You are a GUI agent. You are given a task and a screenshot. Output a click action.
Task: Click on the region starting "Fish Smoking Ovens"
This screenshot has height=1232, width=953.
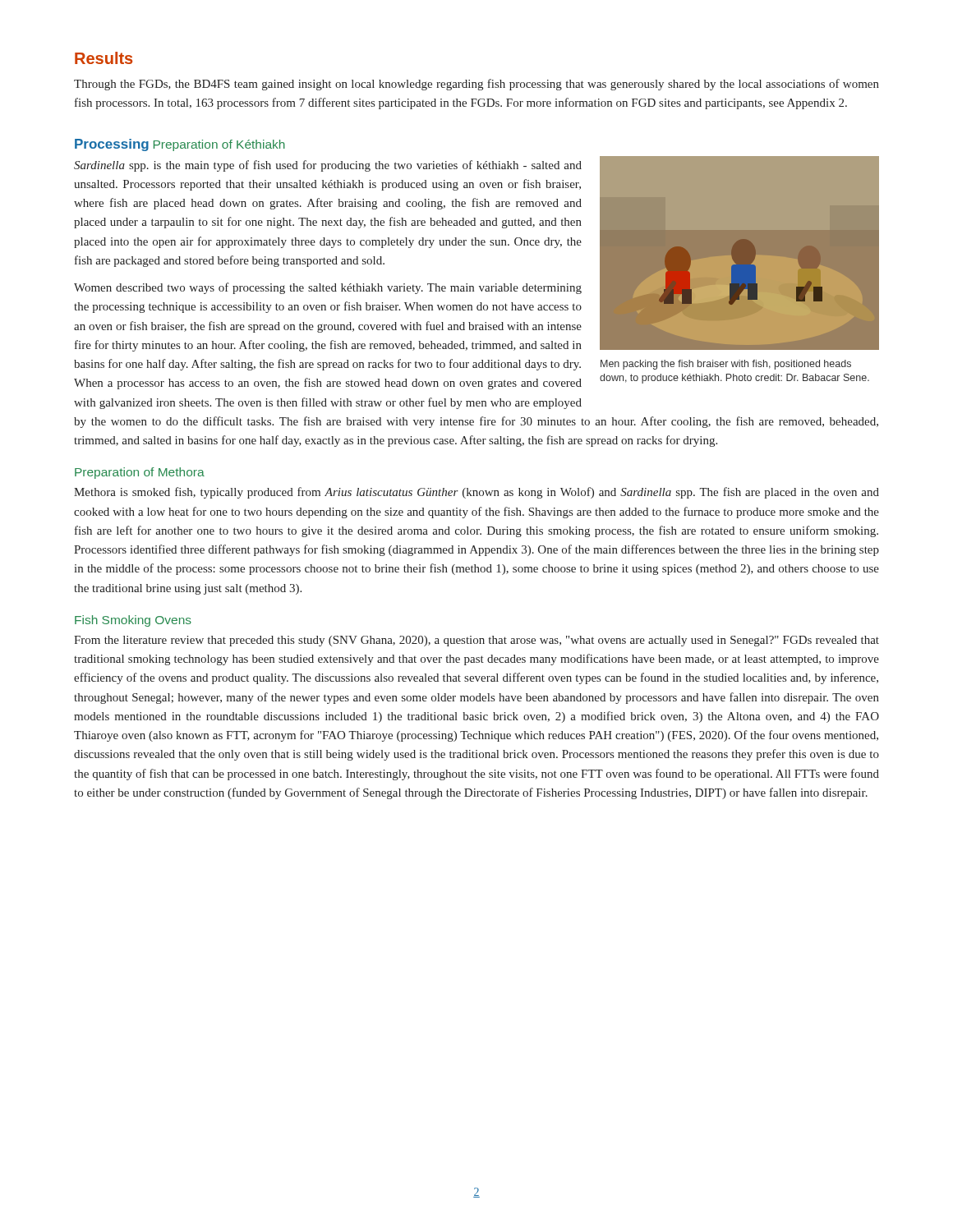coord(133,620)
